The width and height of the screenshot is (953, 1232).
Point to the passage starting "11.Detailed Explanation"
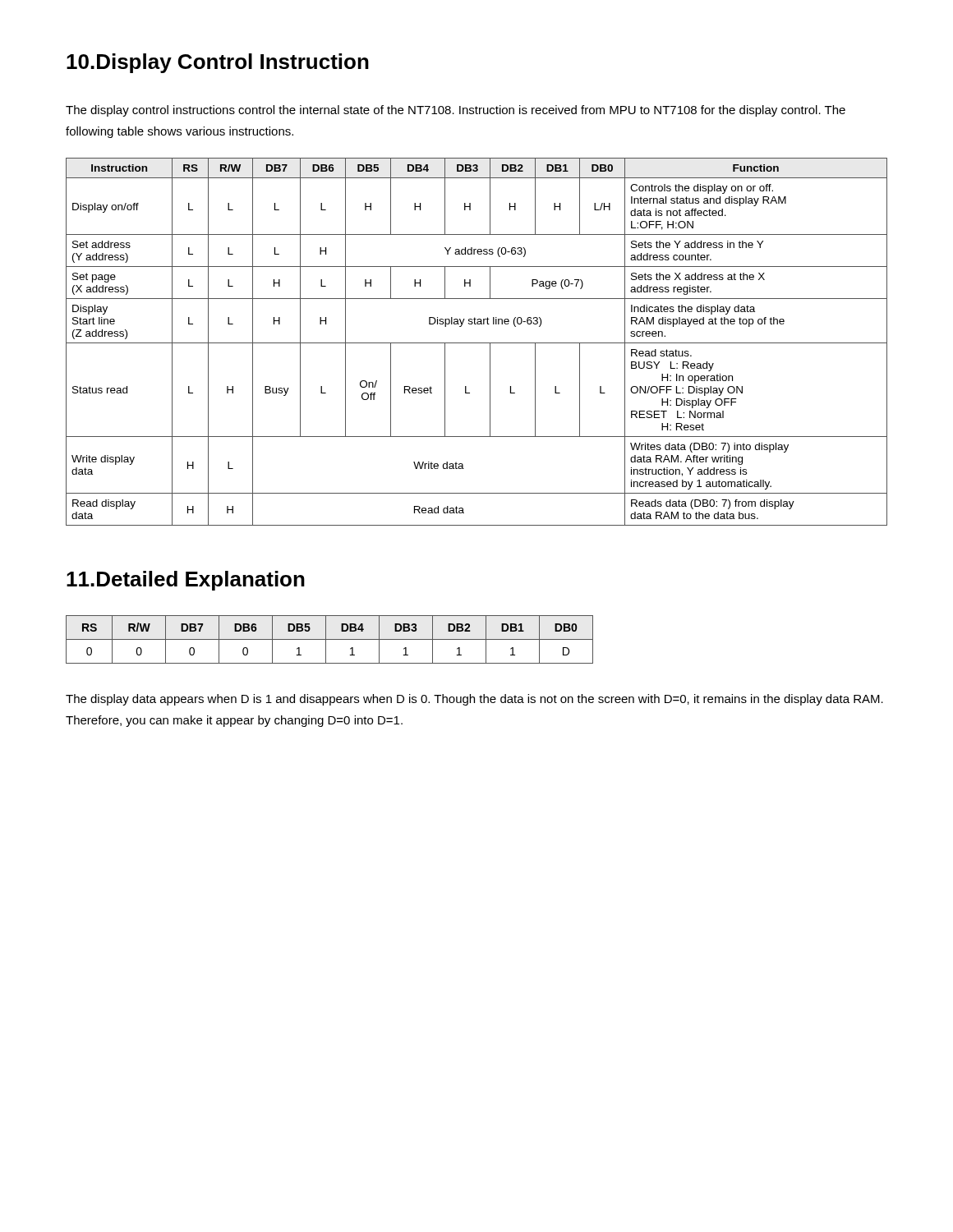coord(186,579)
